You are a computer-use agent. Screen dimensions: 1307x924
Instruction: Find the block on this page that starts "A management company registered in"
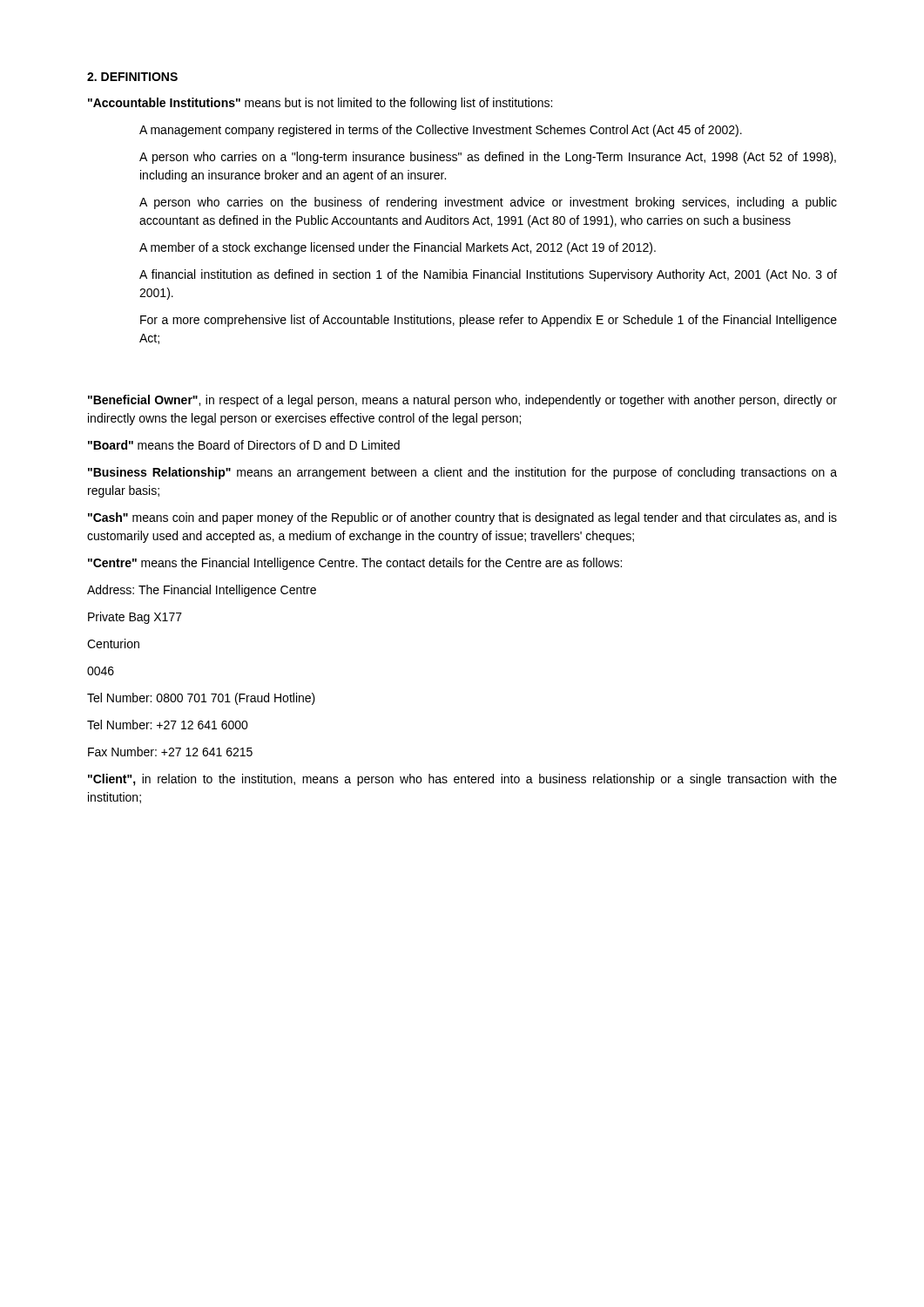[x=441, y=130]
